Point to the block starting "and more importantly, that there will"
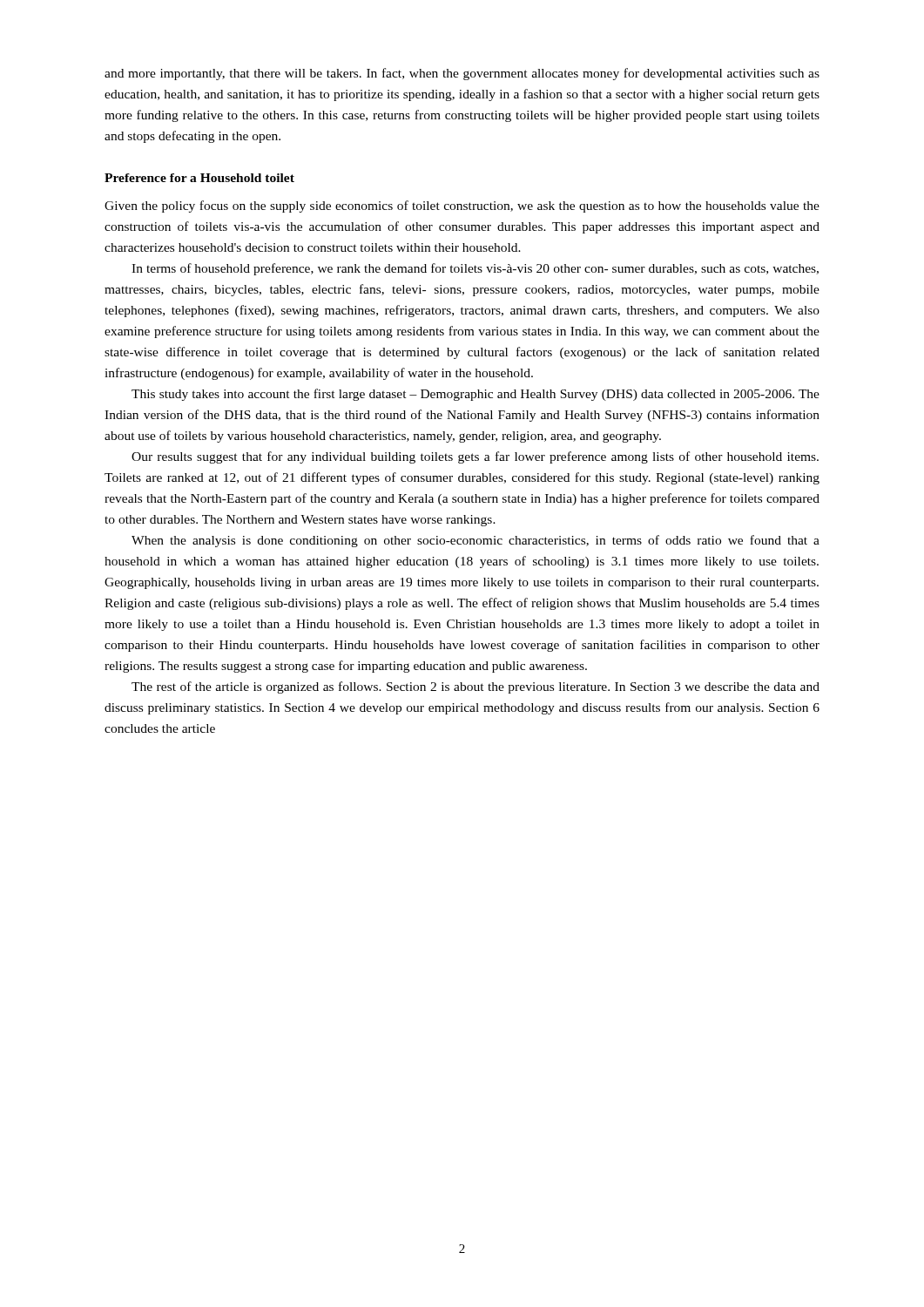 (x=462, y=105)
